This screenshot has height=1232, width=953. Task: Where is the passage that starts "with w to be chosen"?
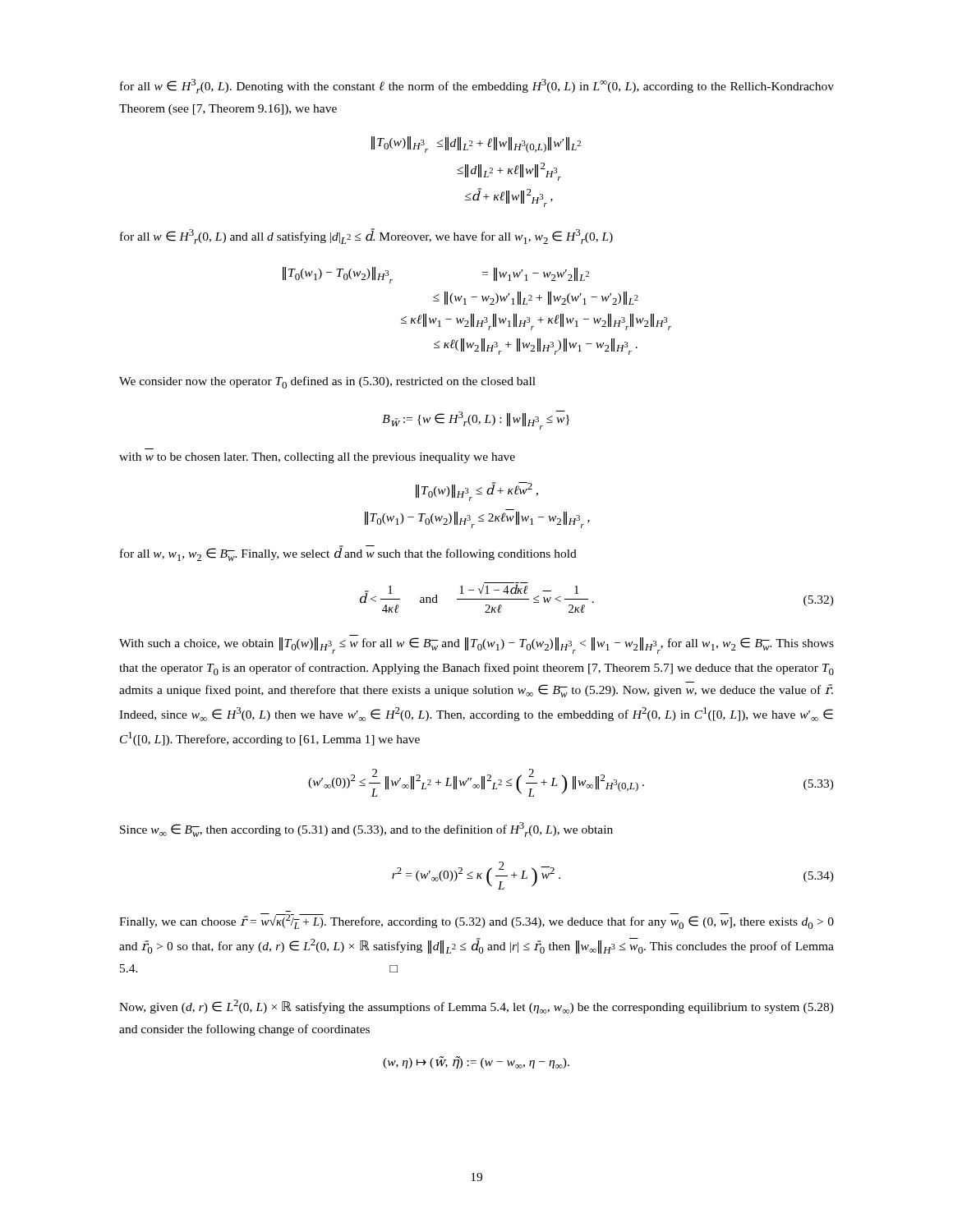click(x=317, y=456)
